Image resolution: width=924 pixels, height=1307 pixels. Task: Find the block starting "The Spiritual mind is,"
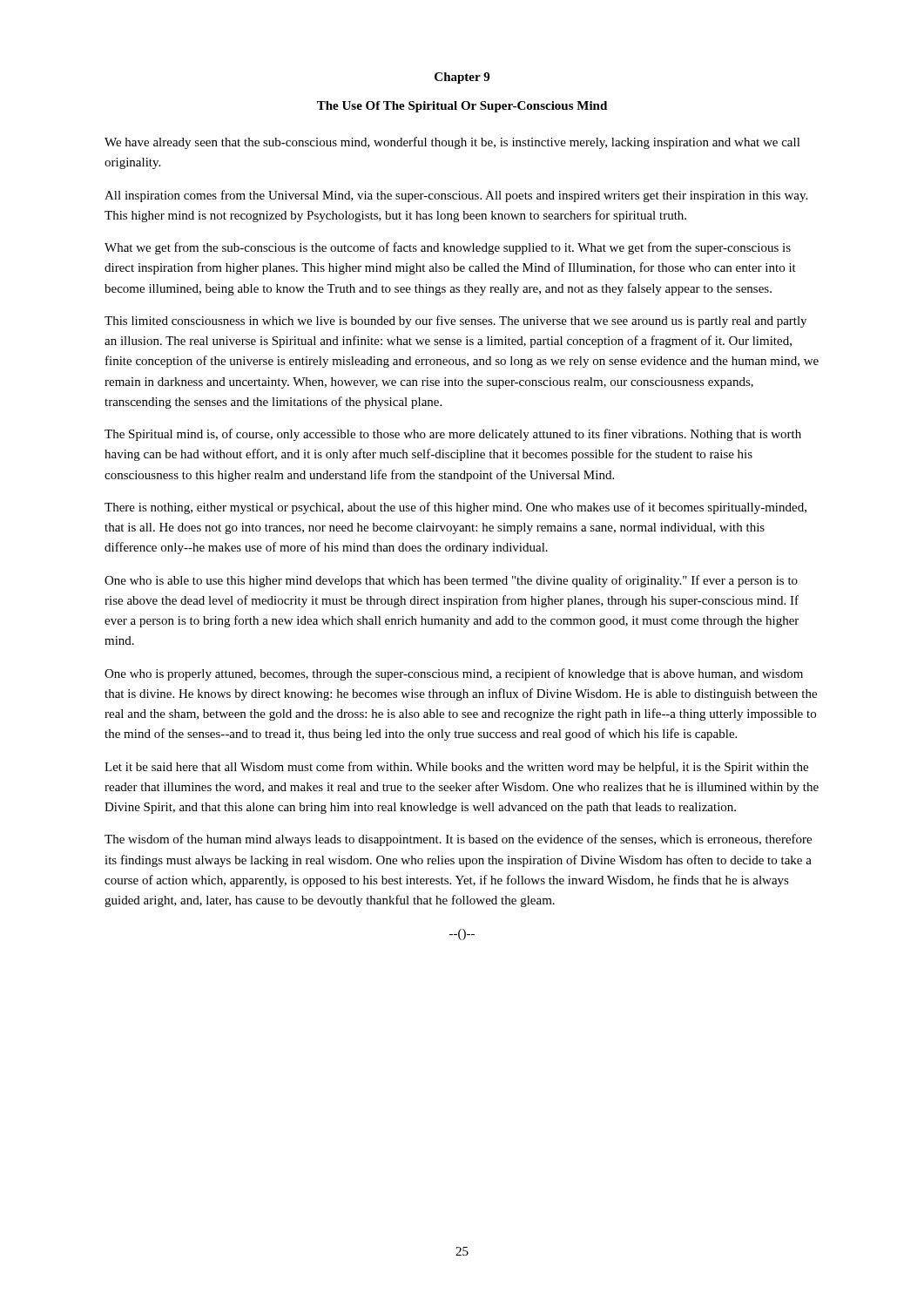pyautogui.click(x=453, y=454)
